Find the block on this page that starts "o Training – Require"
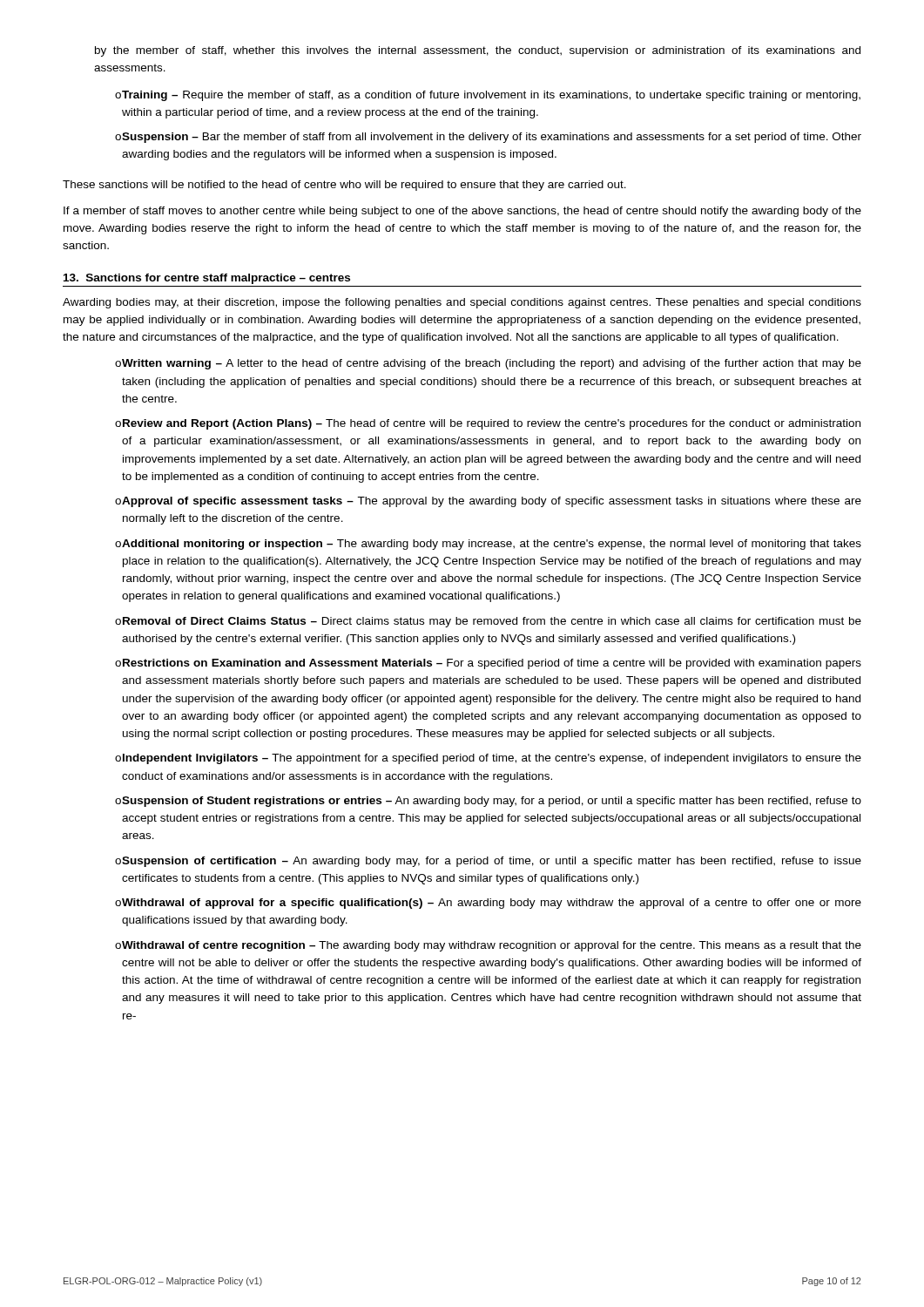The image size is (924, 1307). pyautogui.click(x=478, y=104)
